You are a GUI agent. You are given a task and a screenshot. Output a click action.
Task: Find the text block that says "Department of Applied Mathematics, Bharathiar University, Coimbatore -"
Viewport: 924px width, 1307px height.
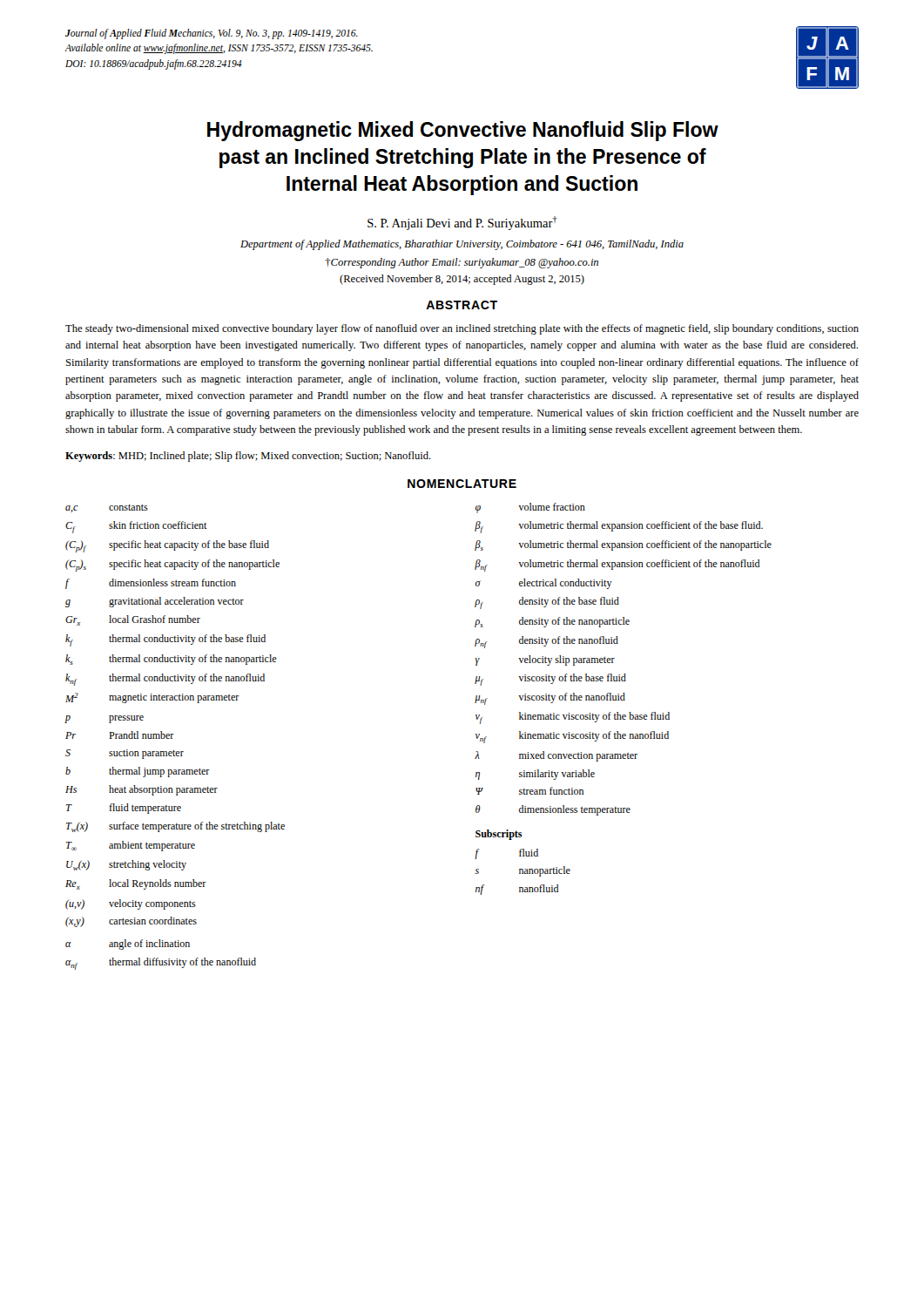462,244
